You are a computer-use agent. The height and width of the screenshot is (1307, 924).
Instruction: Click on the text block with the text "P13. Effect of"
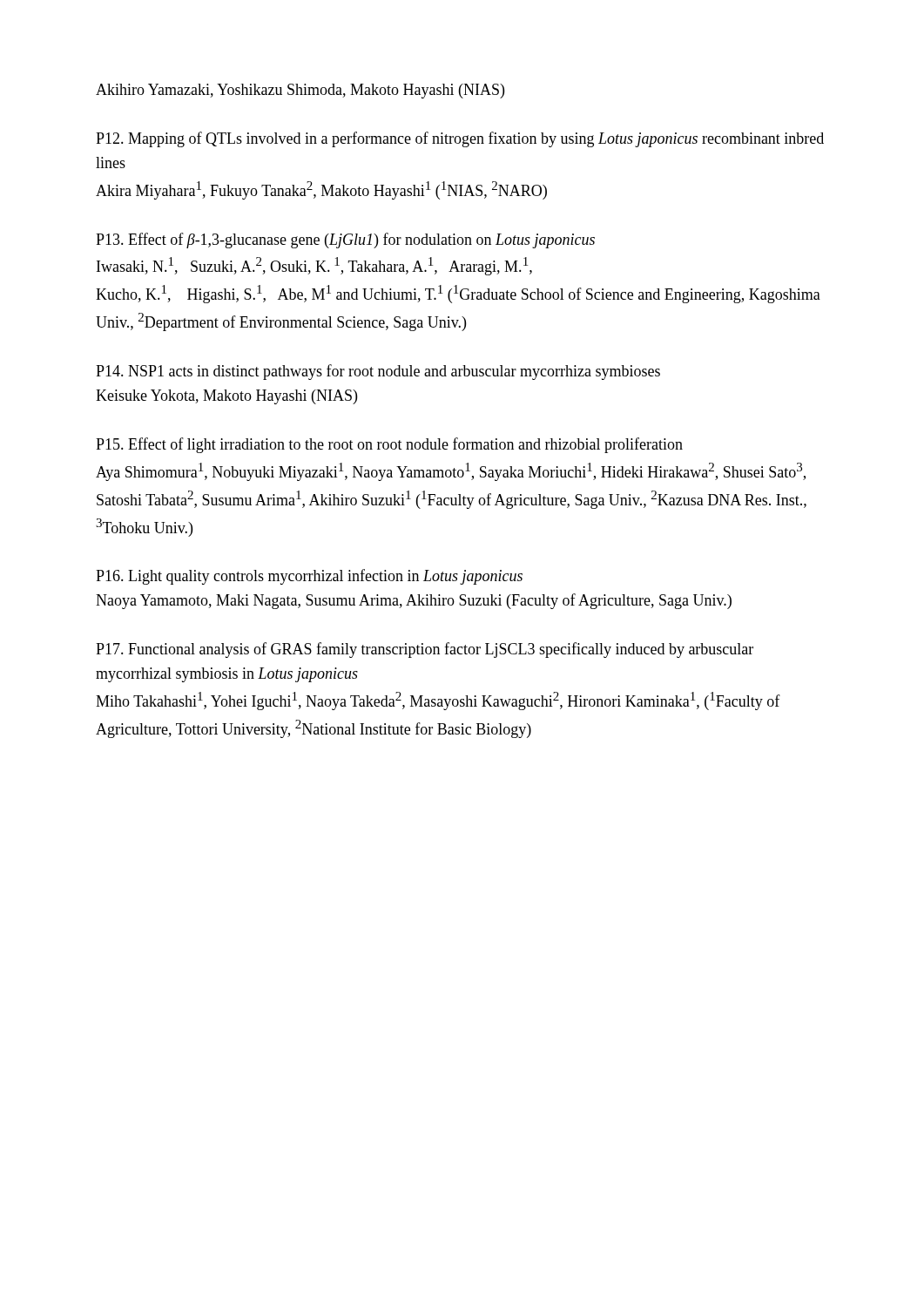[x=462, y=282]
